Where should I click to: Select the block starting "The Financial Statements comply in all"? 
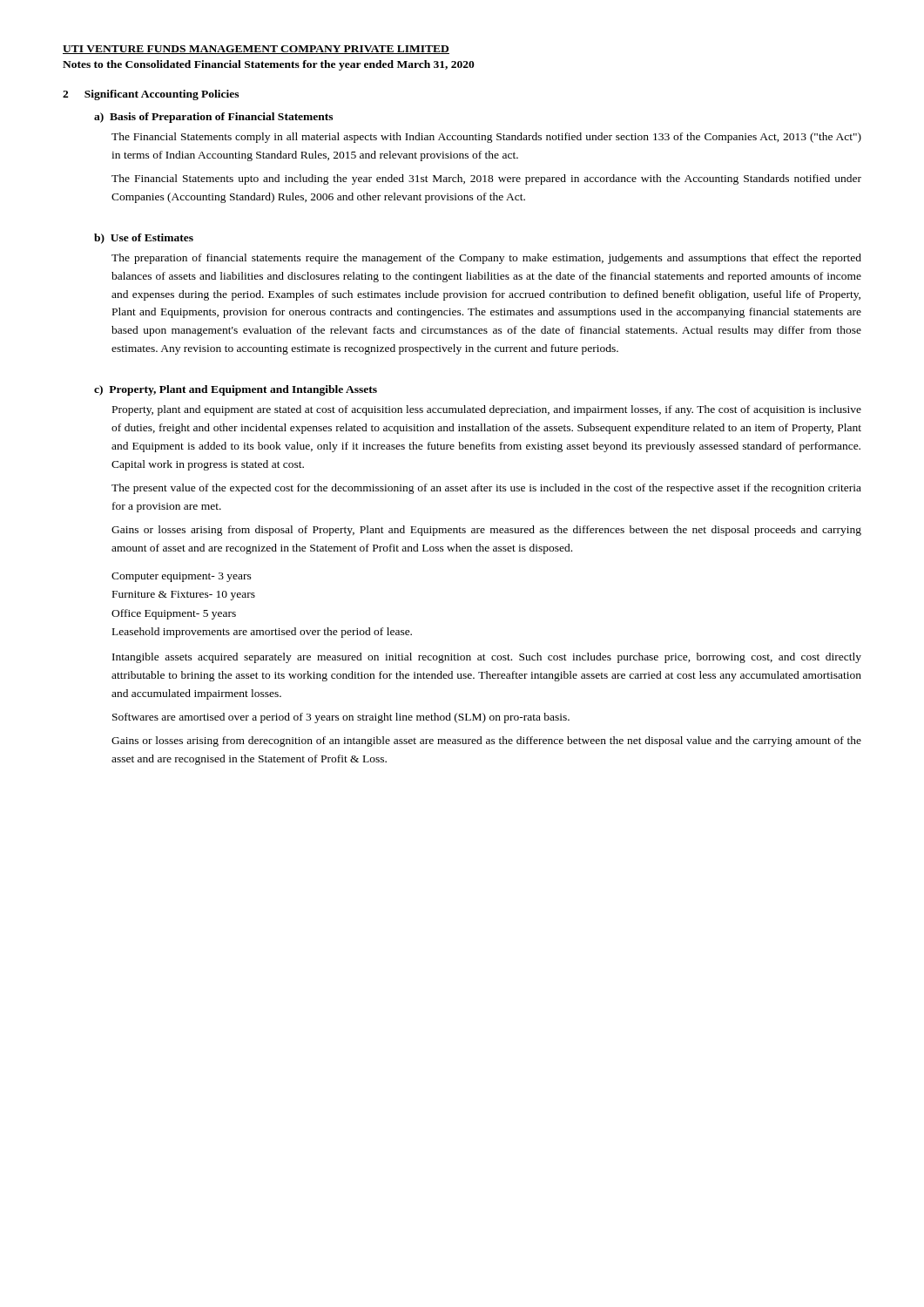point(486,145)
